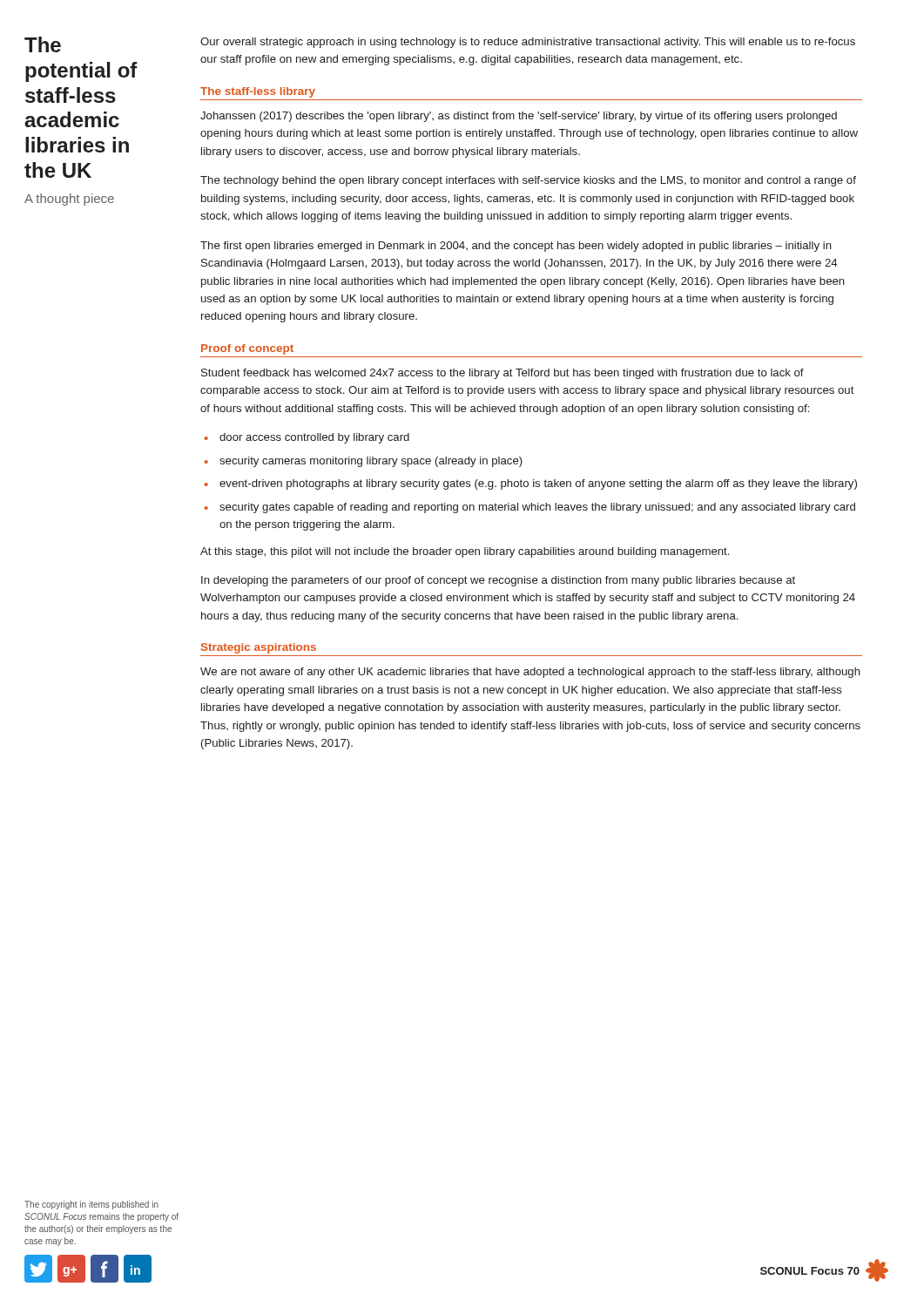Locate the text starting "Student feedback has welcomed 24x7"
The width and height of the screenshot is (924, 1307).
pyautogui.click(x=527, y=390)
